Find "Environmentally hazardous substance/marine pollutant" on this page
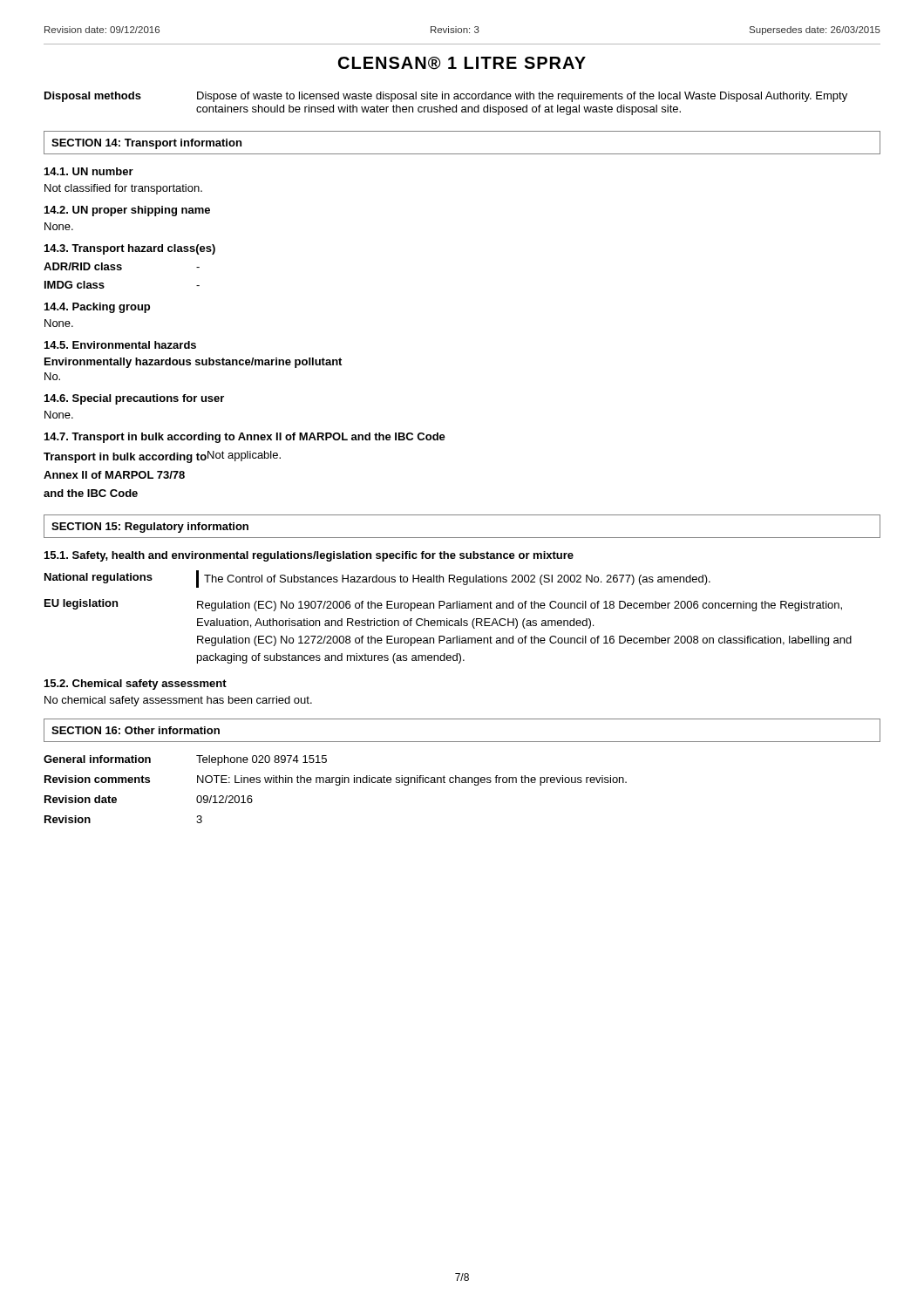The height and width of the screenshot is (1308, 924). coord(193,361)
